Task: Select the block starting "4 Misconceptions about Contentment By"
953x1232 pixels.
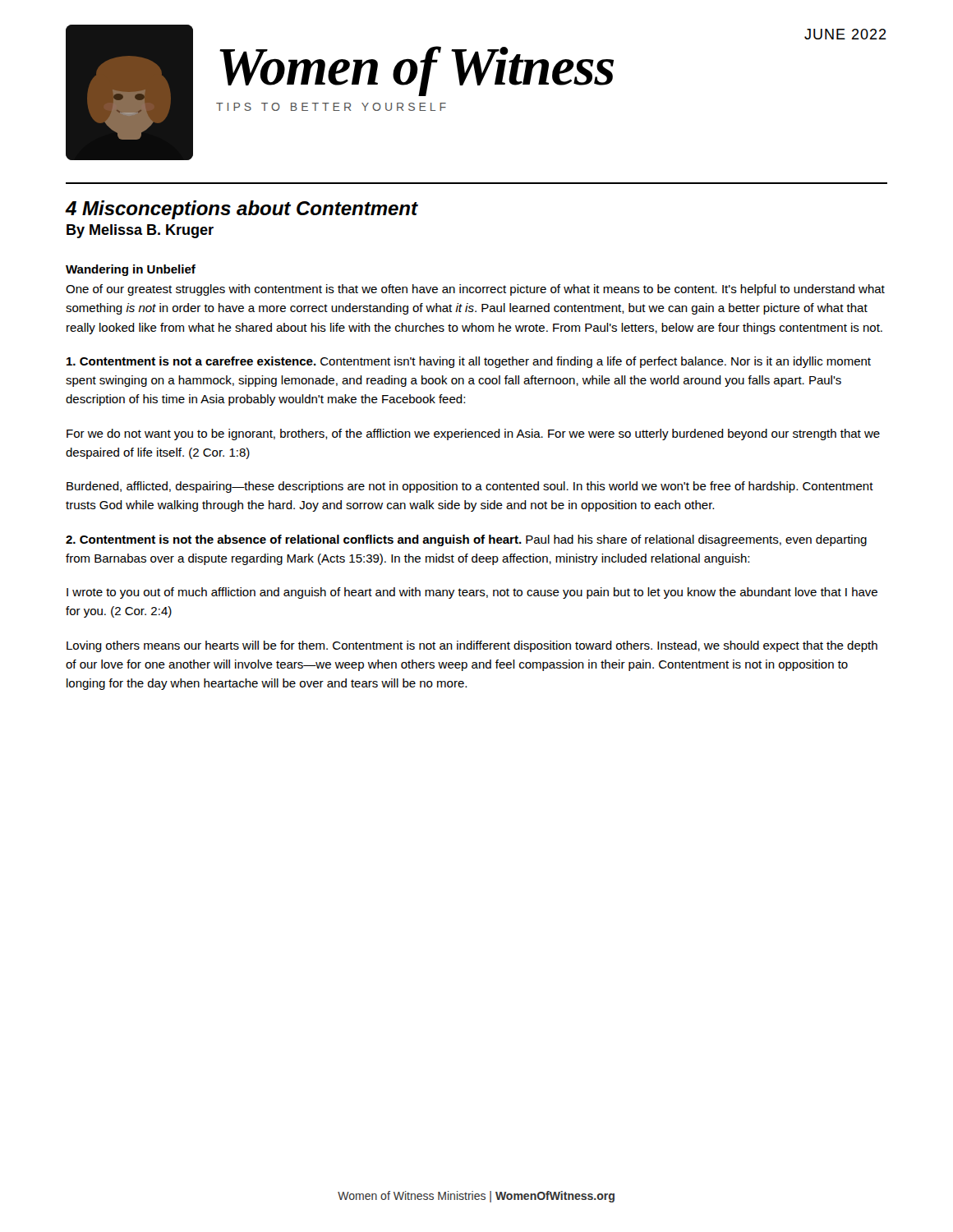Action: [x=242, y=210]
